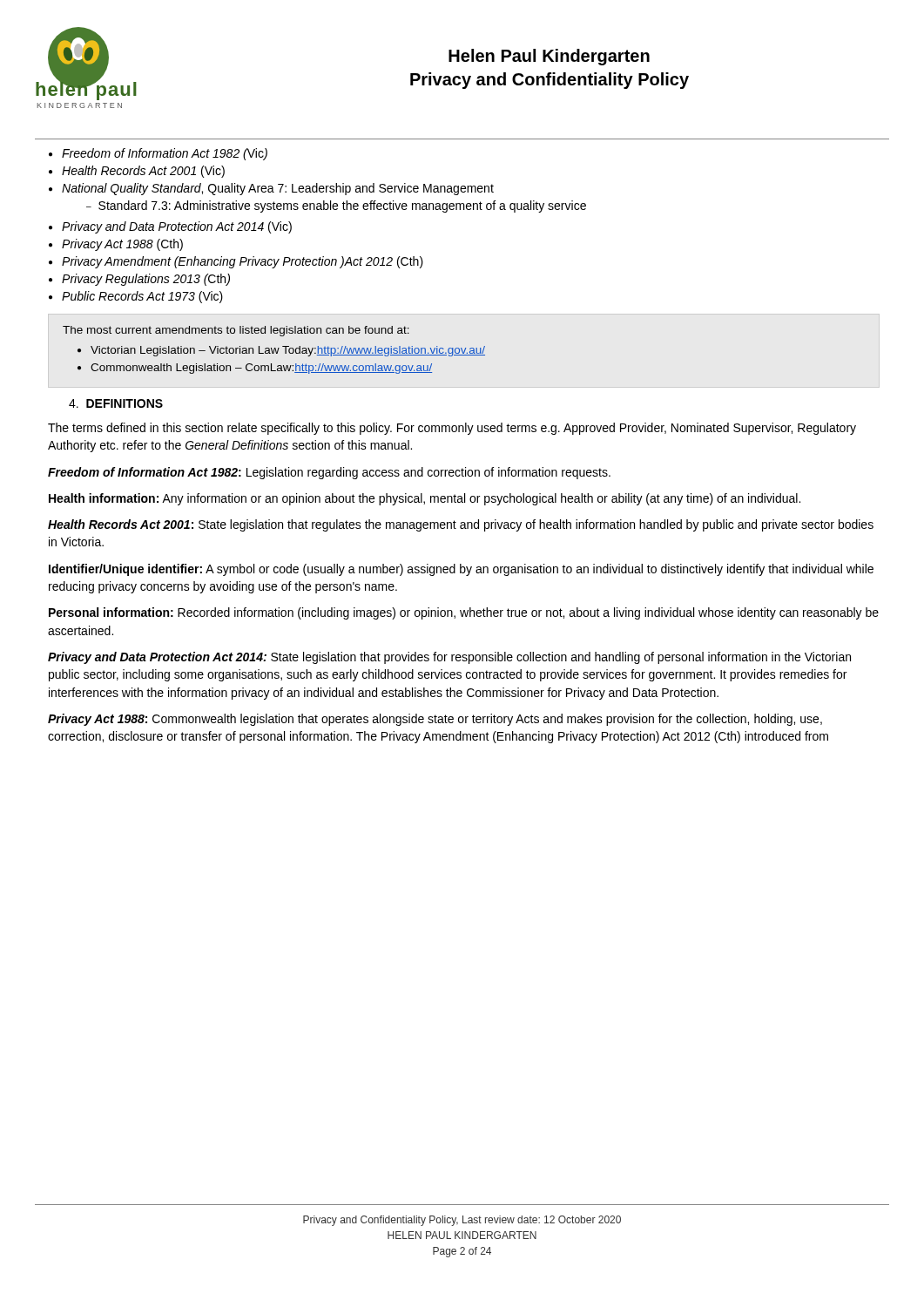This screenshot has height=1307, width=924.
Task: Where is the passage that starts "National Quality Standard, Quality Area 7: Leadership"?
Action: click(x=324, y=199)
